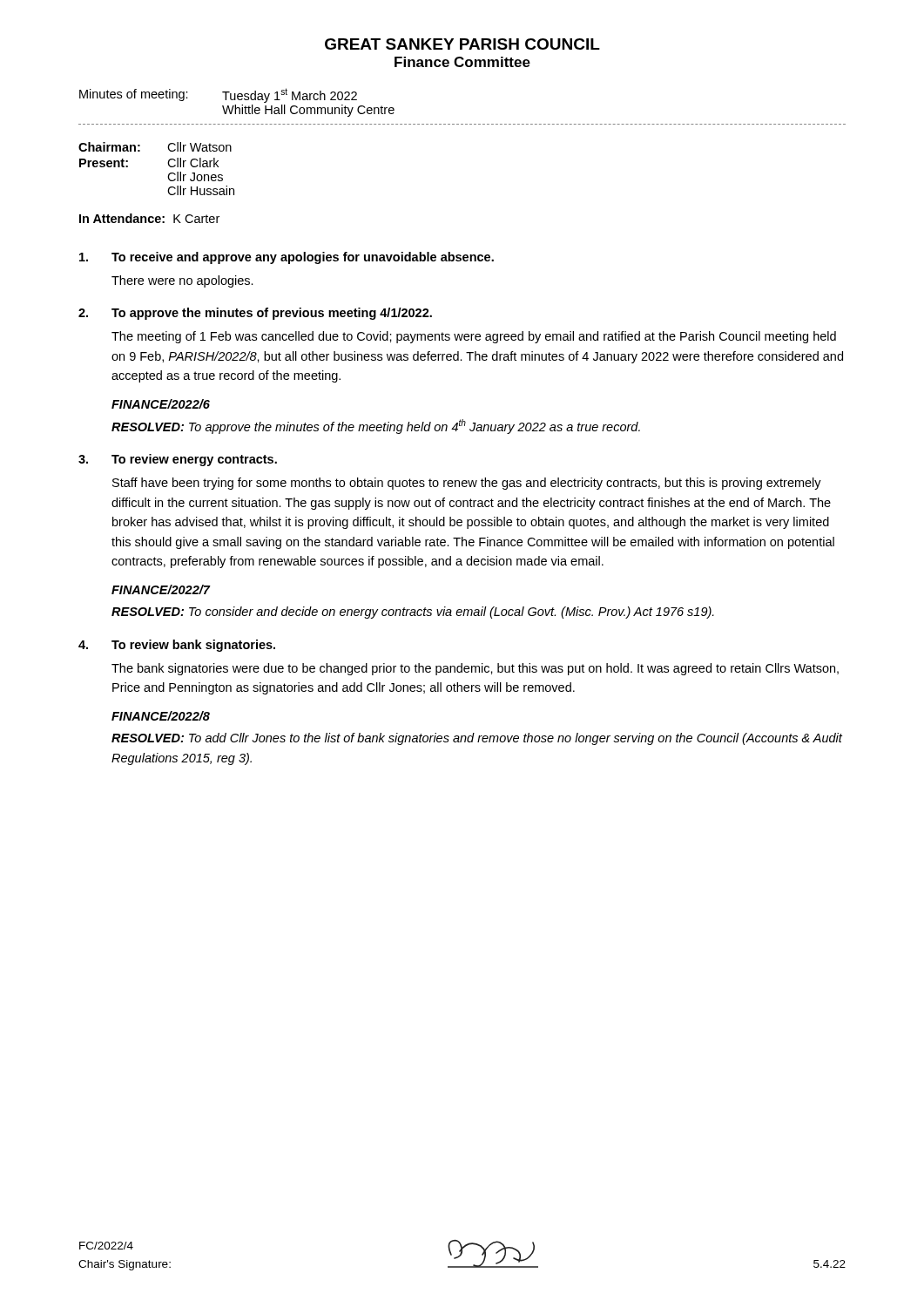
Task: Select the text block that says "Chairman: Cllr Watson Present: Cllr Clark Cllr Jones"
Action: coord(157,170)
